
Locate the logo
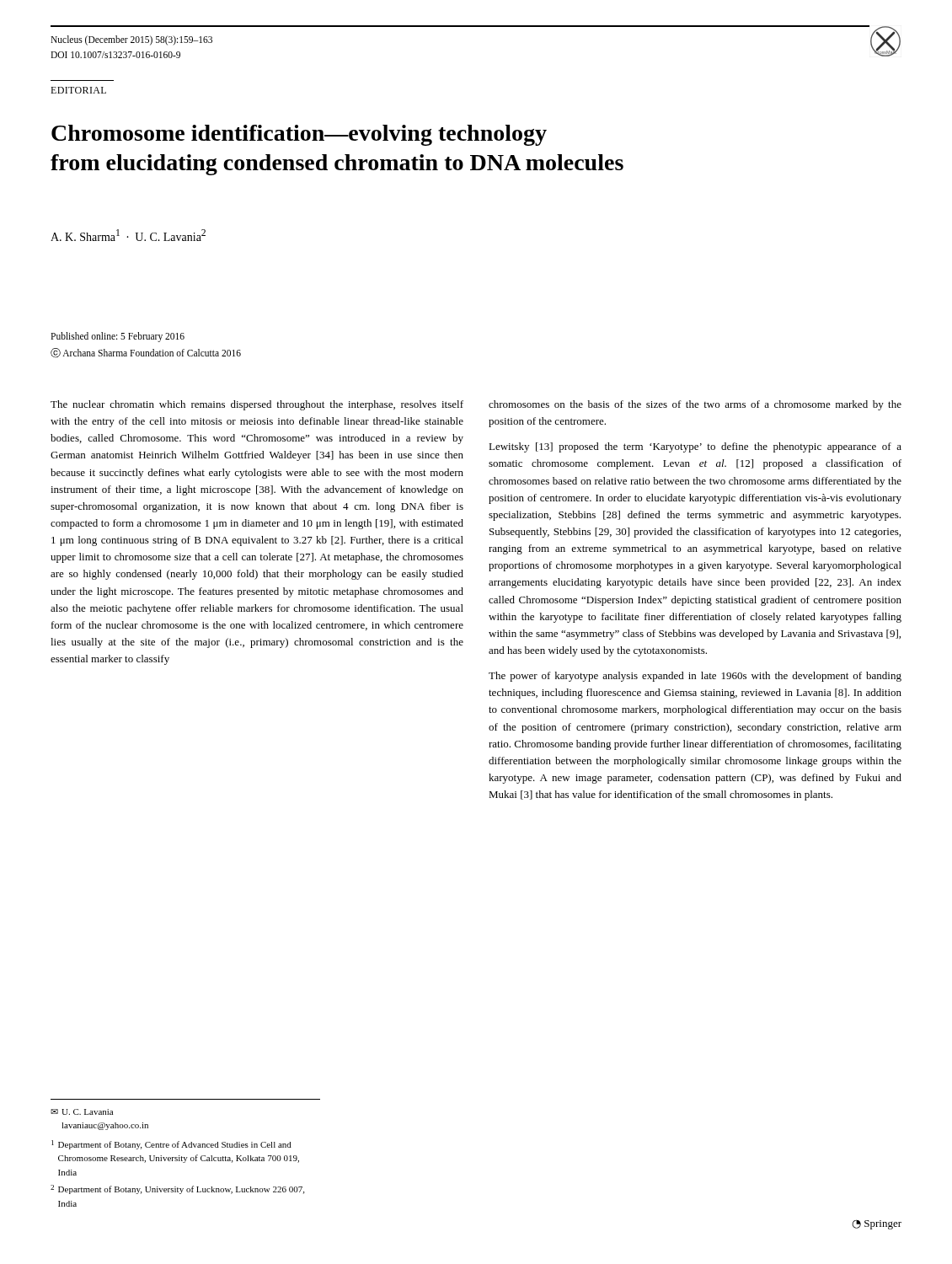tap(885, 43)
